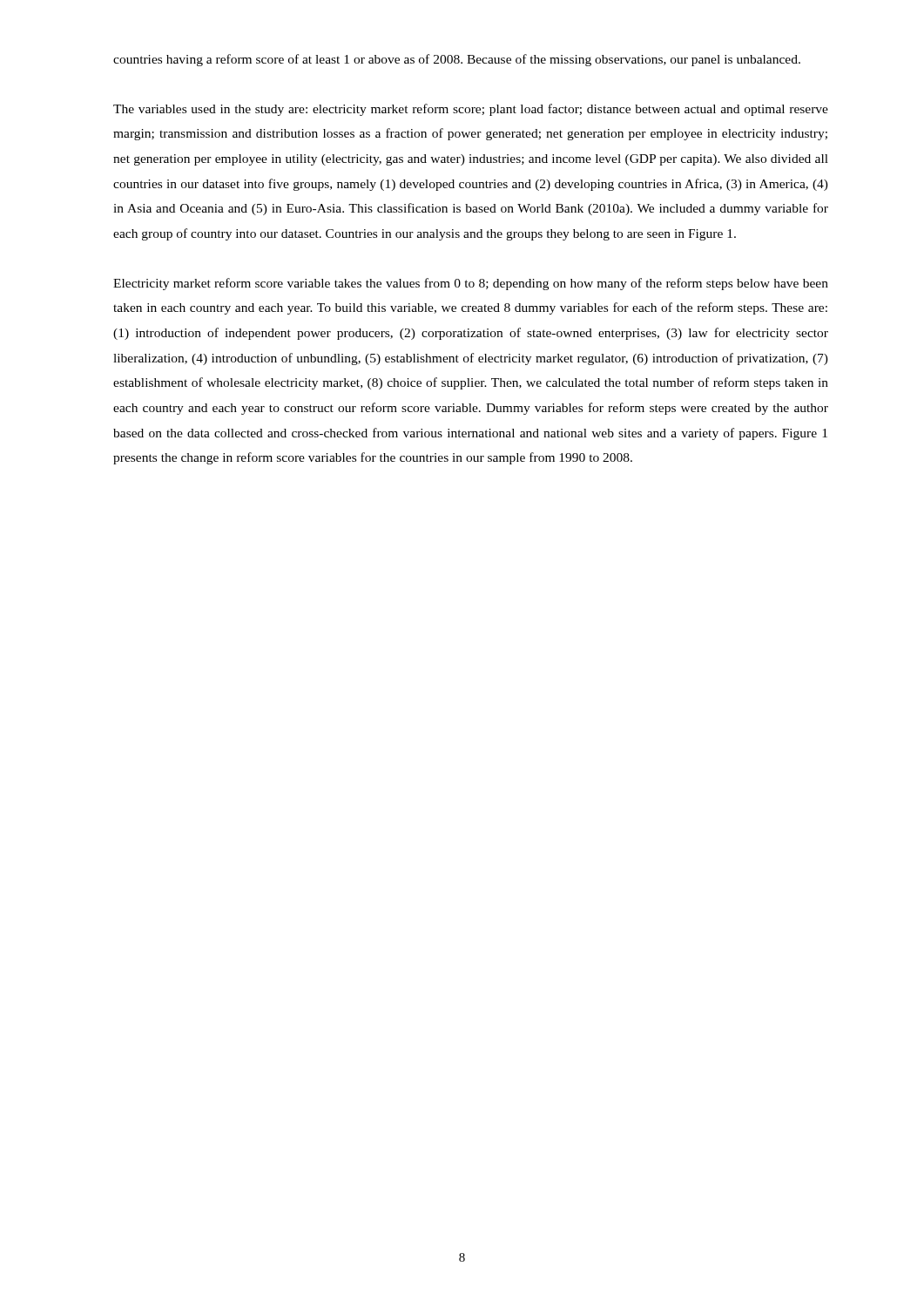Select the text starting "countries having a reform score"
This screenshot has width=924, height=1307.
point(457,59)
